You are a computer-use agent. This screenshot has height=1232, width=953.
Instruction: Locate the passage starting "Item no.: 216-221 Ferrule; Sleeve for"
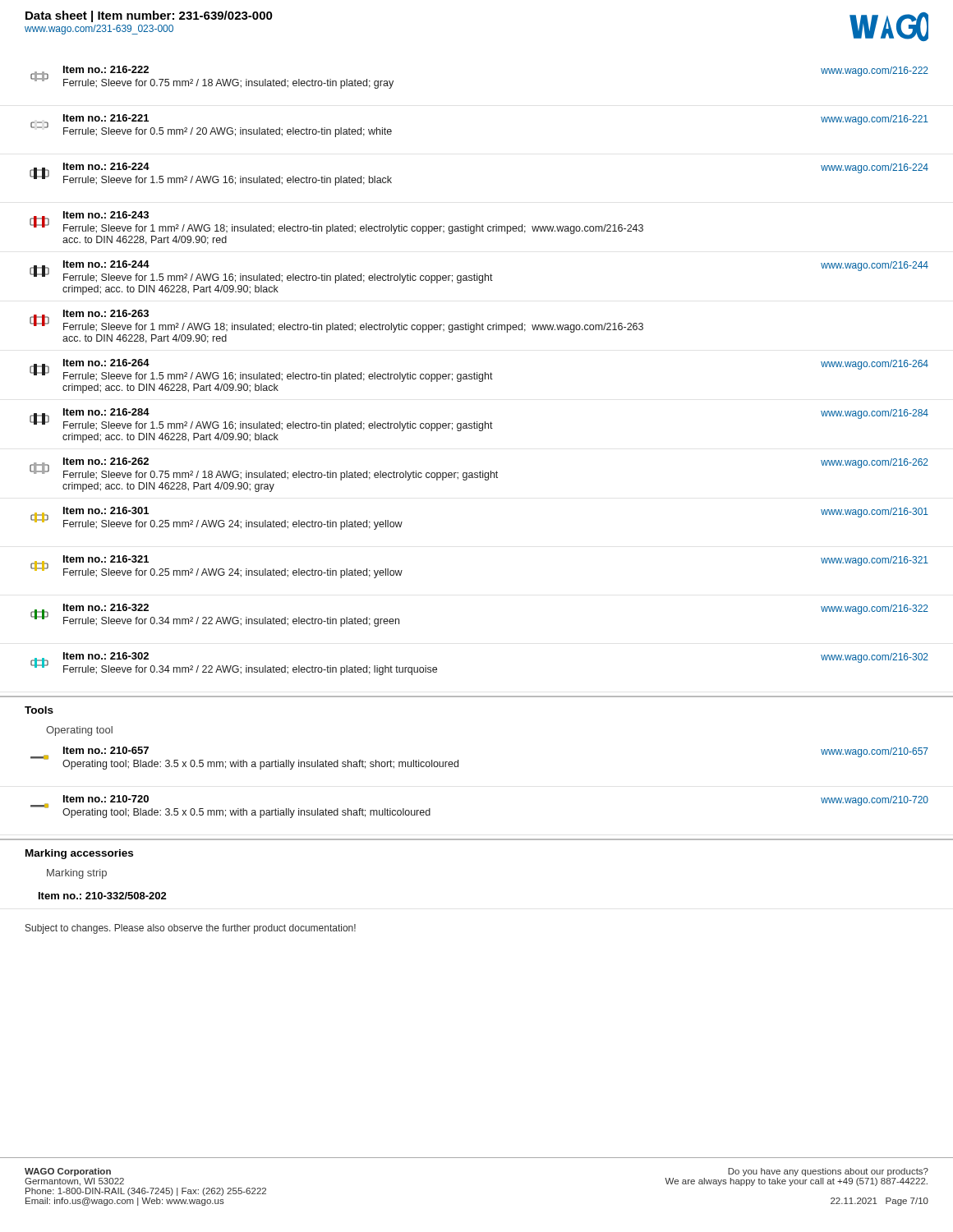(x=146, y=129)
